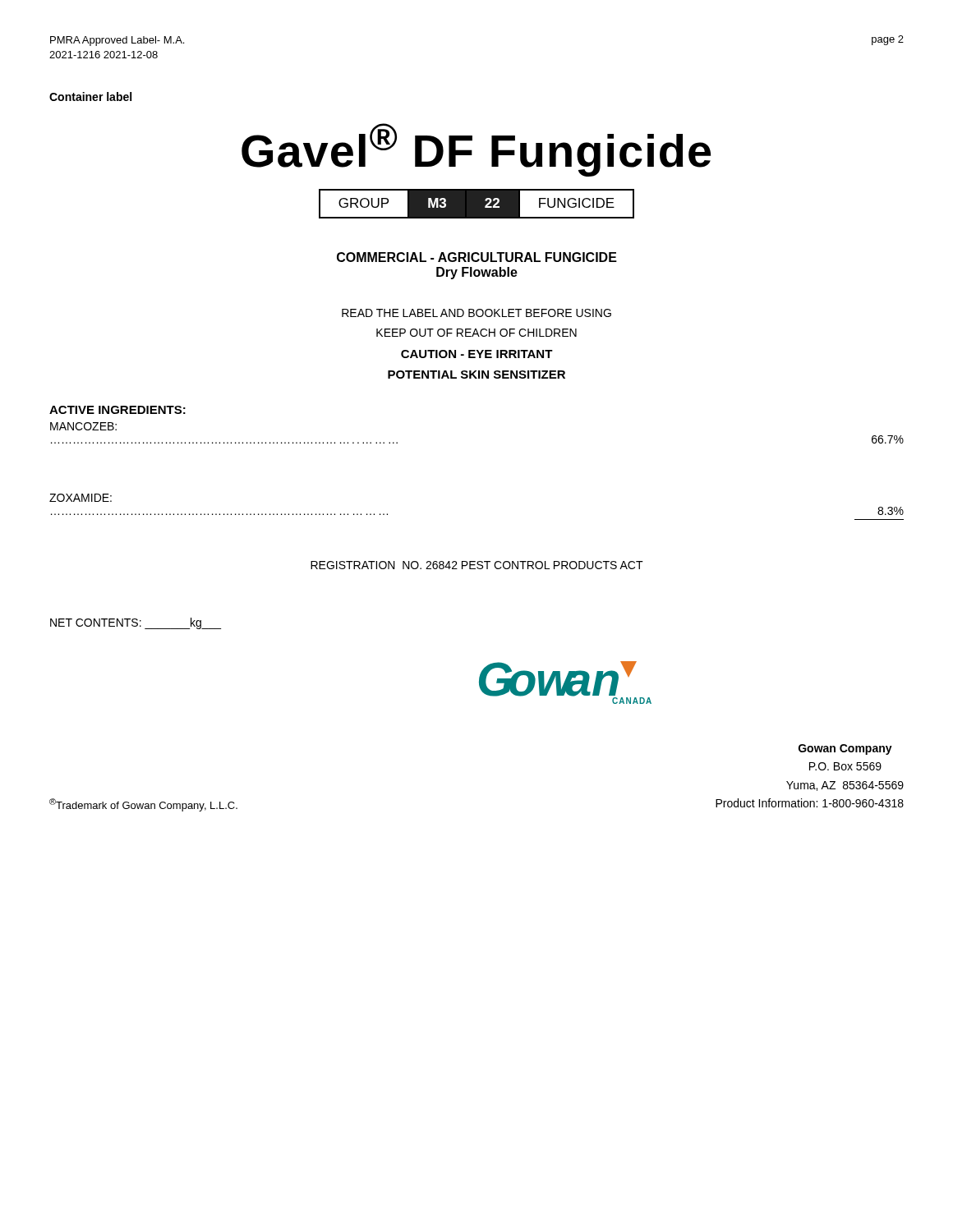
Task: Select the text that says "NET CONTENTS: _______kg___"
Action: 135,623
